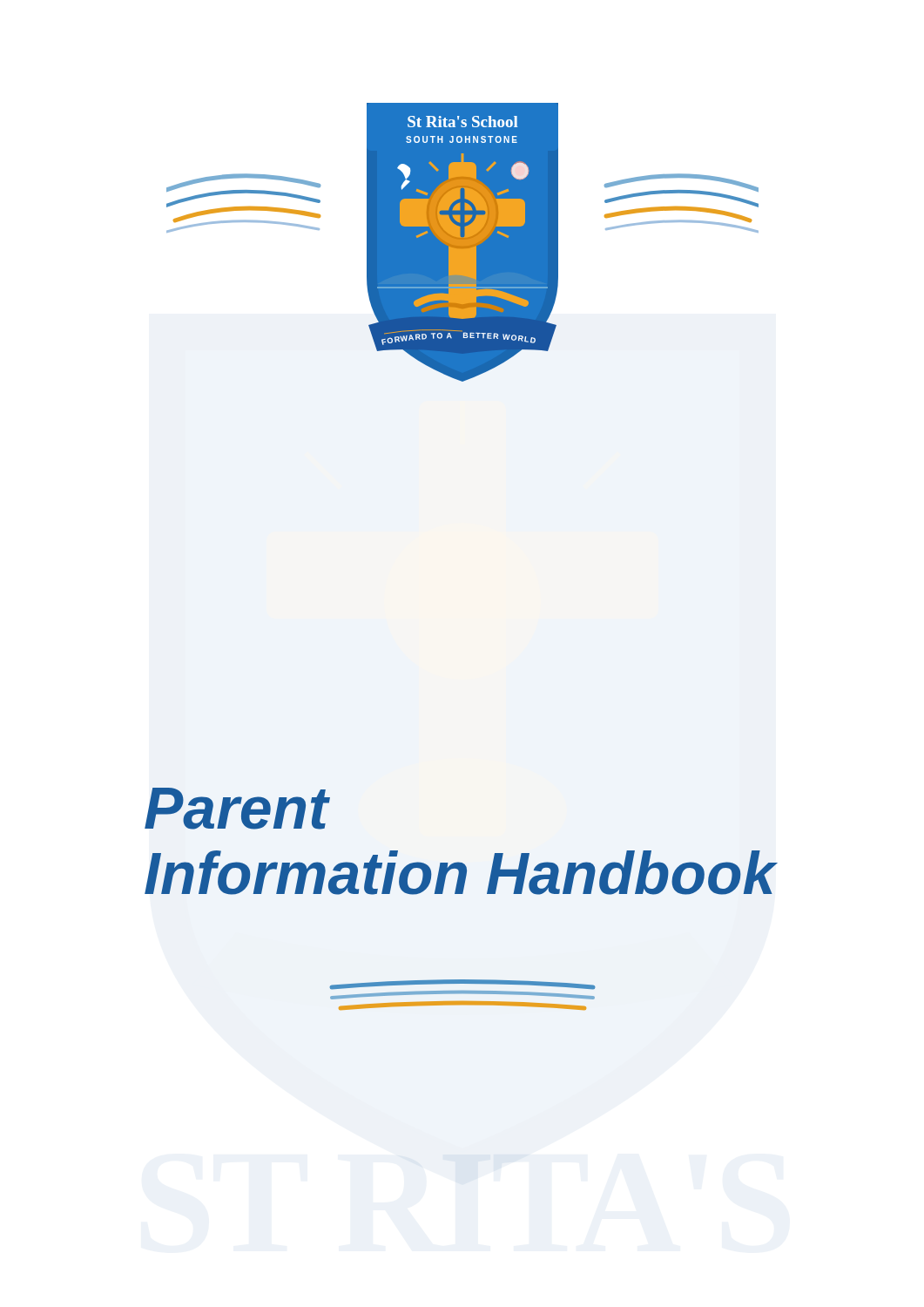Click where it says "Parent Information Handbook"

coord(534,841)
